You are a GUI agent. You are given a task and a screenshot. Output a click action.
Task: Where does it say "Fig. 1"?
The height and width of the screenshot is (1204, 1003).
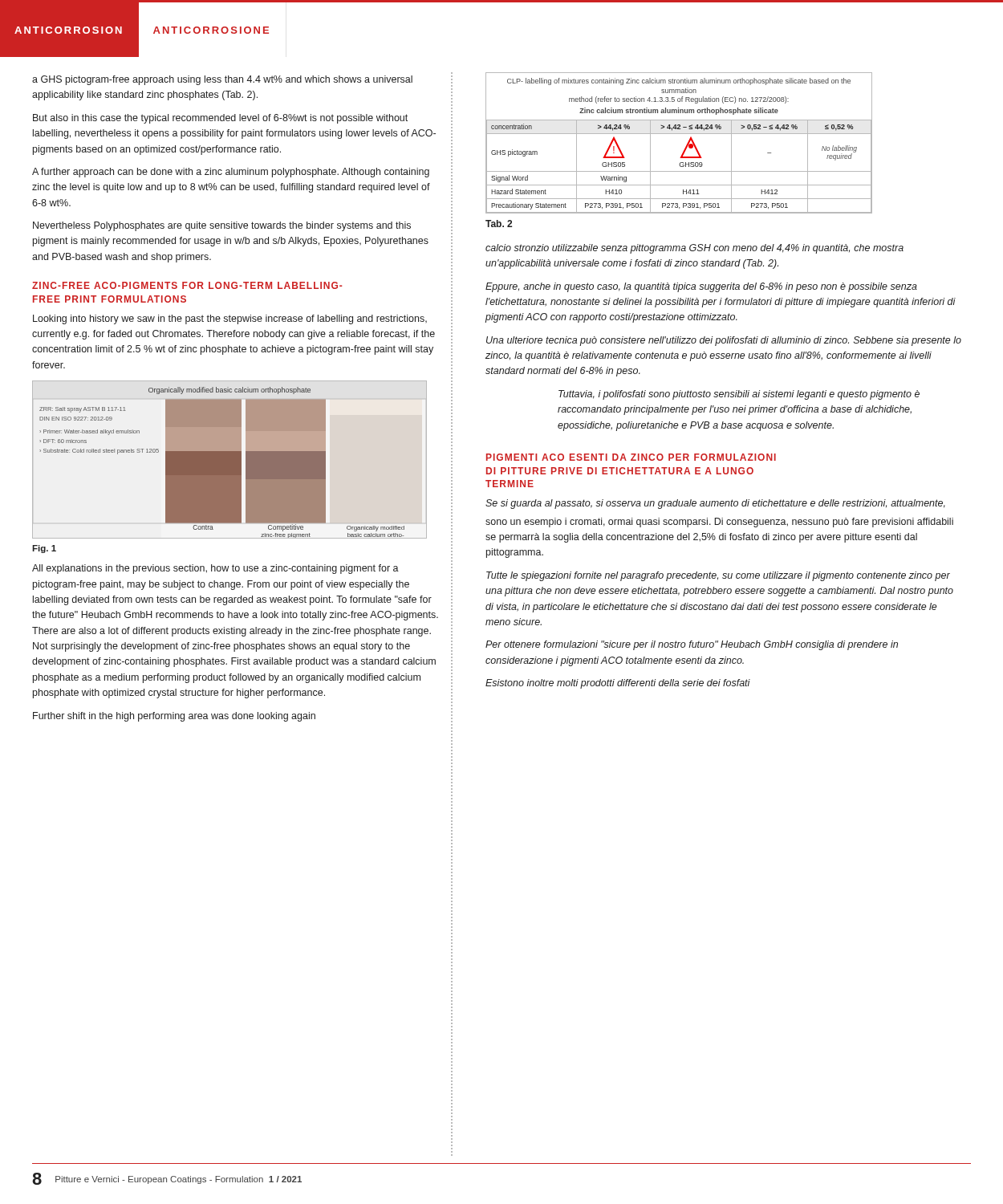(44, 548)
